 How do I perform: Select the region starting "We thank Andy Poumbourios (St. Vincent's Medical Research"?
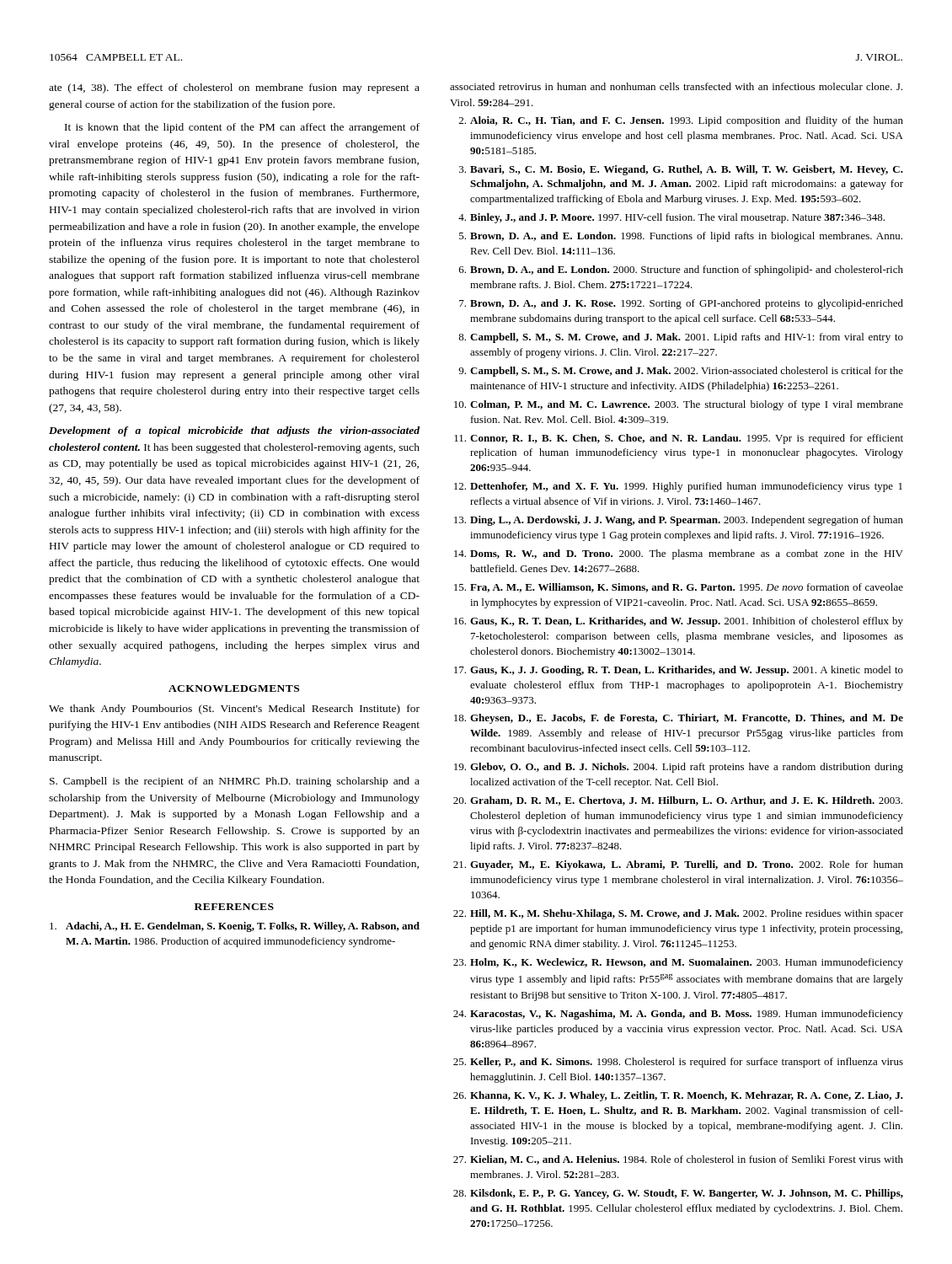click(234, 733)
